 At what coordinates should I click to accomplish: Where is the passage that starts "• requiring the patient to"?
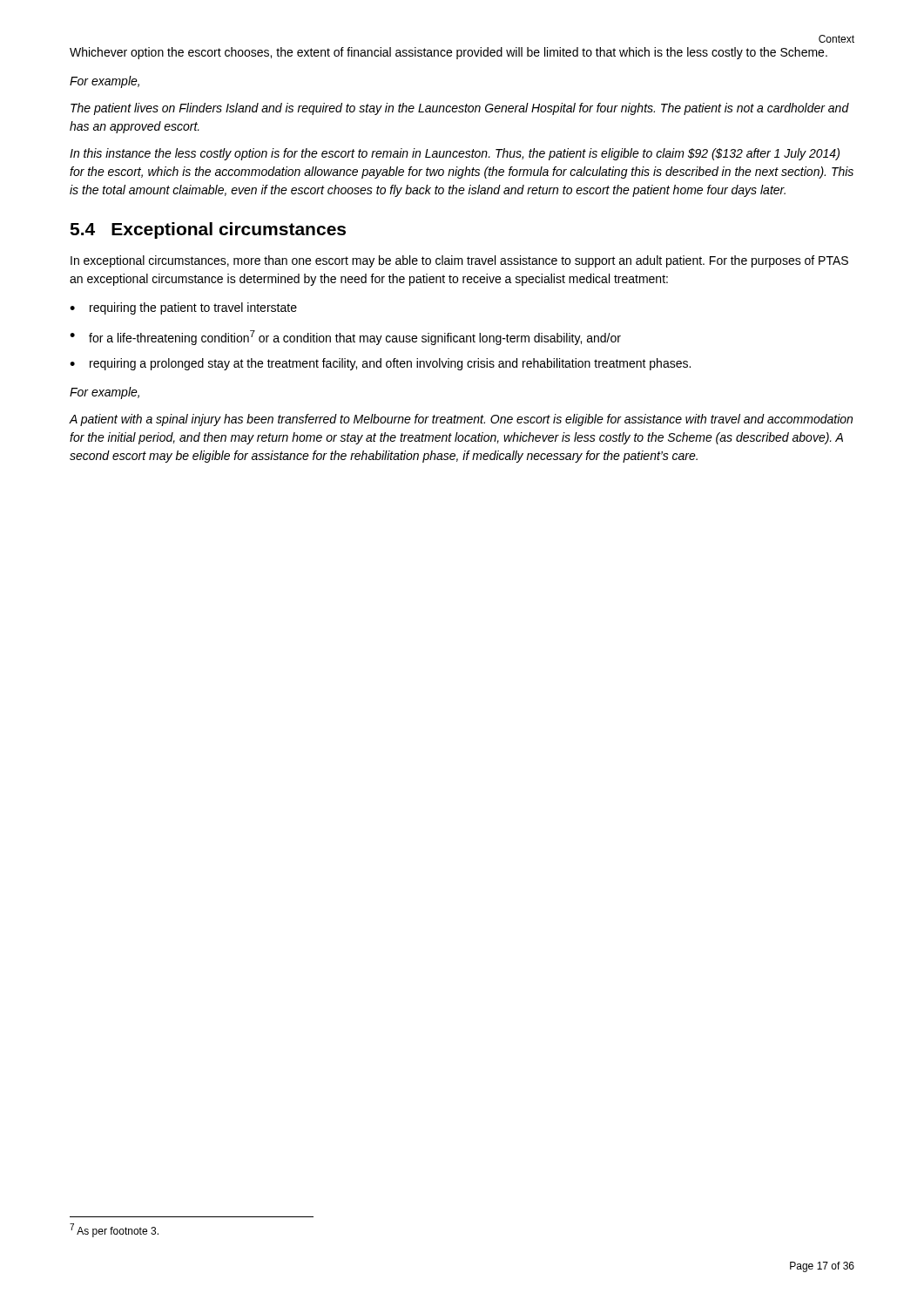point(183,308)
